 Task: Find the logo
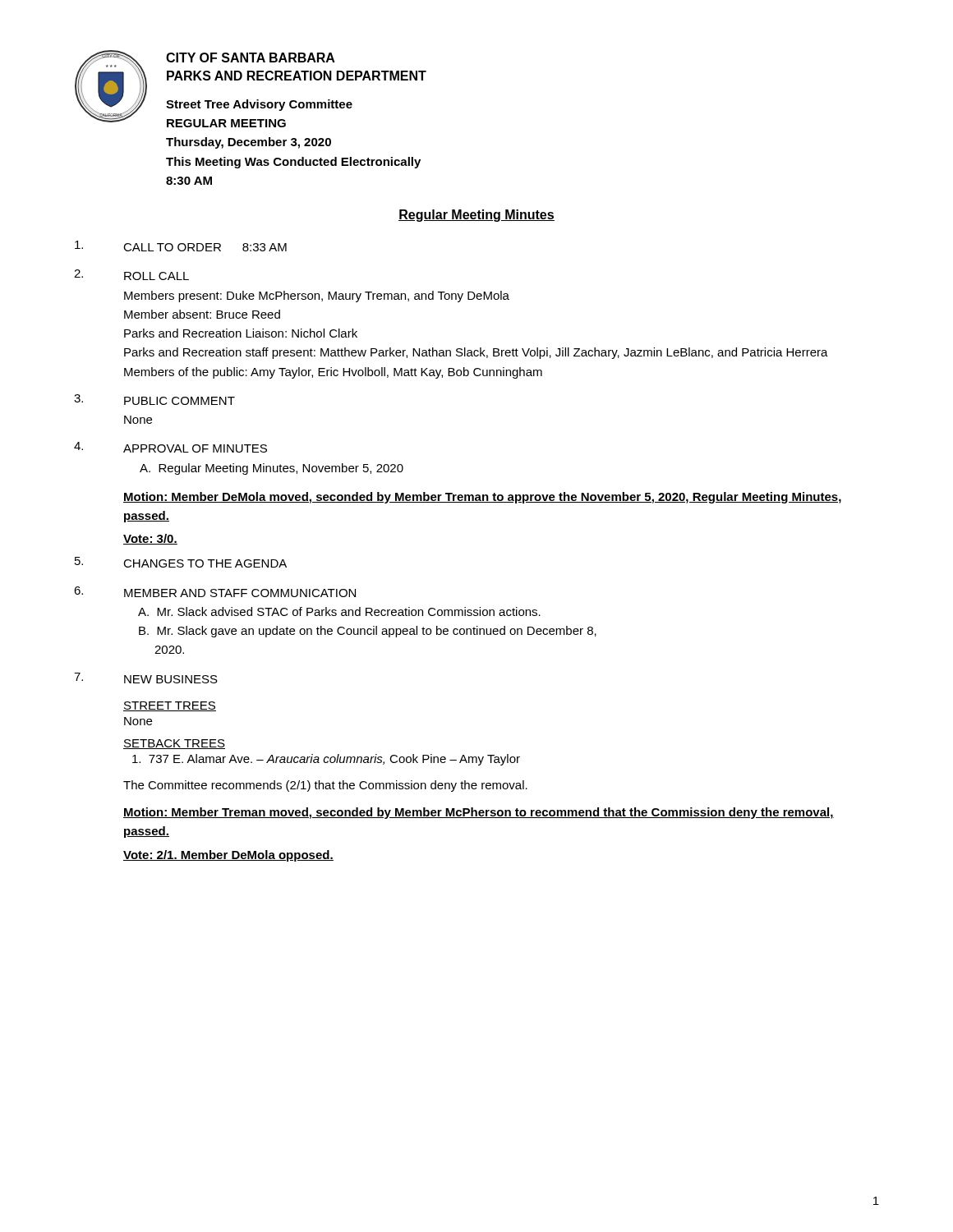point(111,86)
